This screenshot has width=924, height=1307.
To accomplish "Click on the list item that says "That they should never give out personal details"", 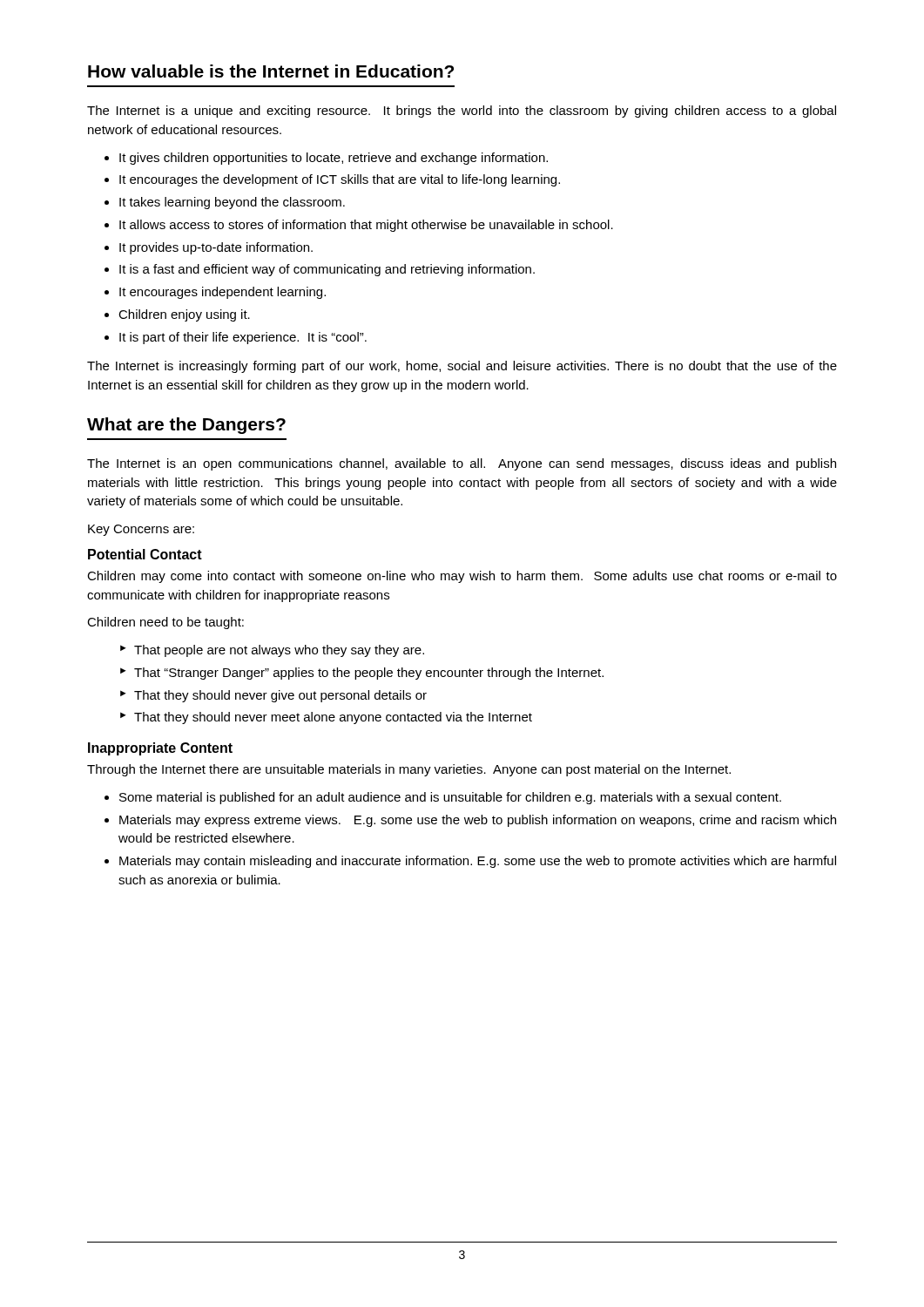I will tap(280, 694).
